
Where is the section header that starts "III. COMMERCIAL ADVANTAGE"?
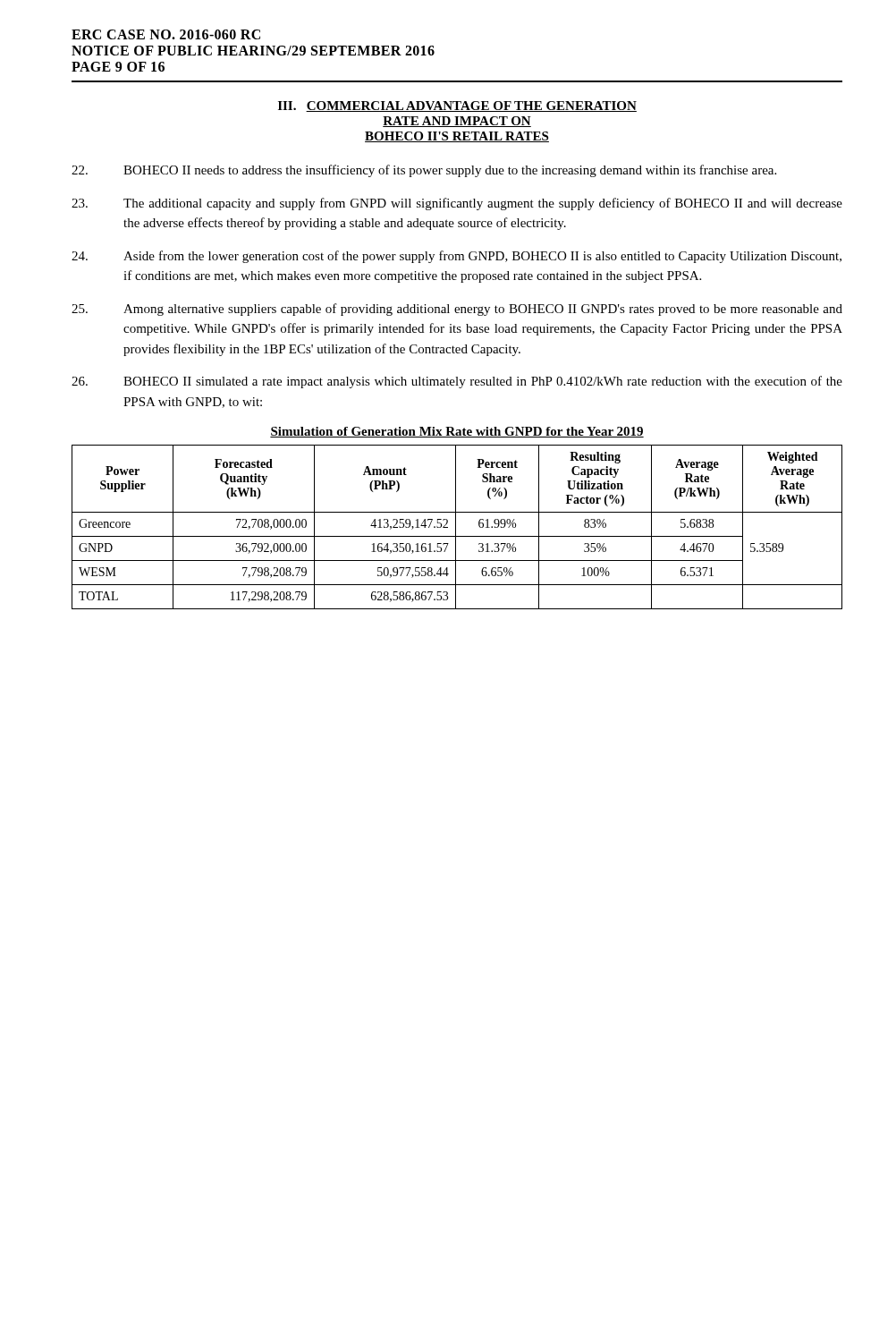click(457, 121)
